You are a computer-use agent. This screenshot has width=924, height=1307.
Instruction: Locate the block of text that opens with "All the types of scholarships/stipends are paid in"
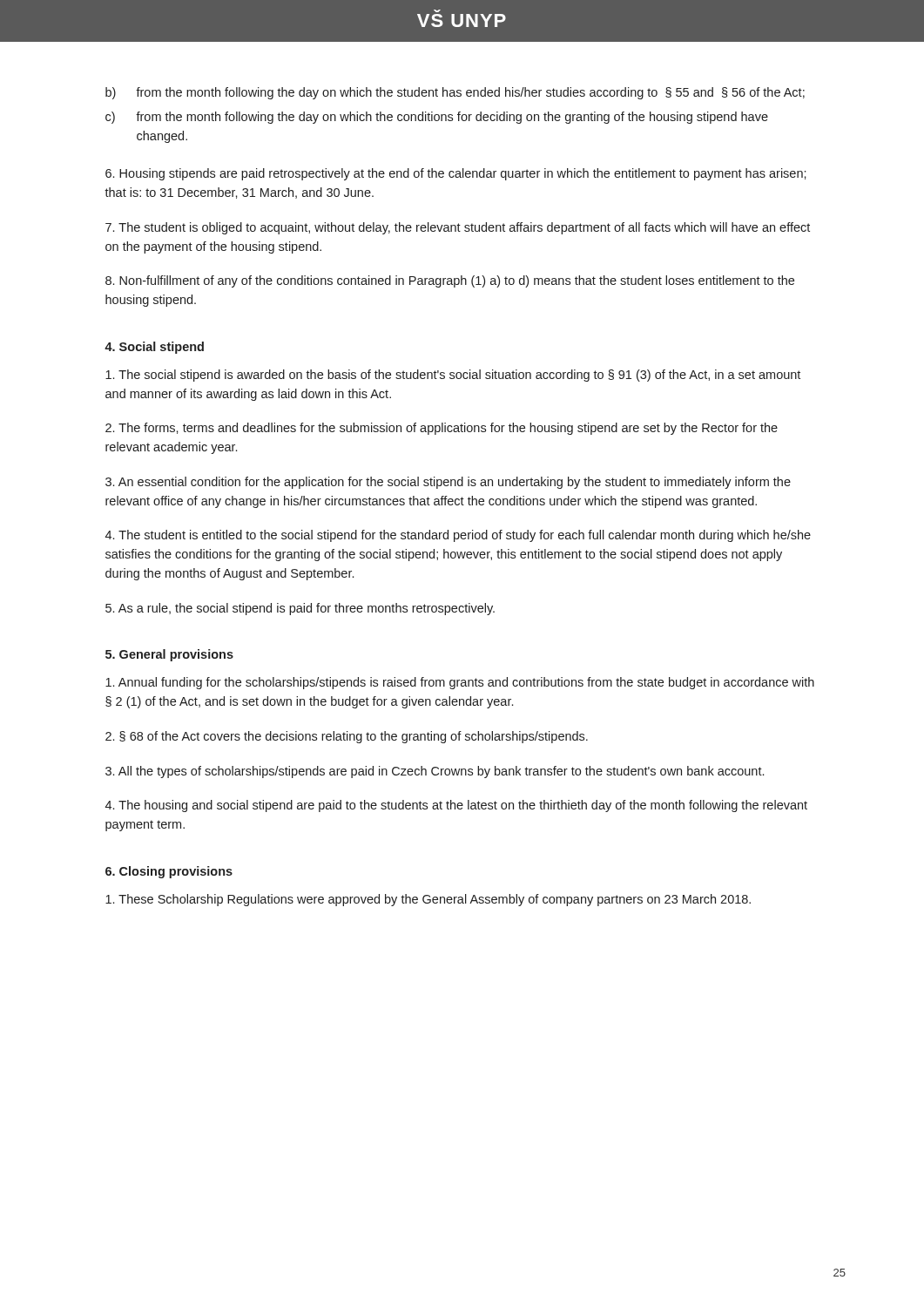(x=435, y=771)
